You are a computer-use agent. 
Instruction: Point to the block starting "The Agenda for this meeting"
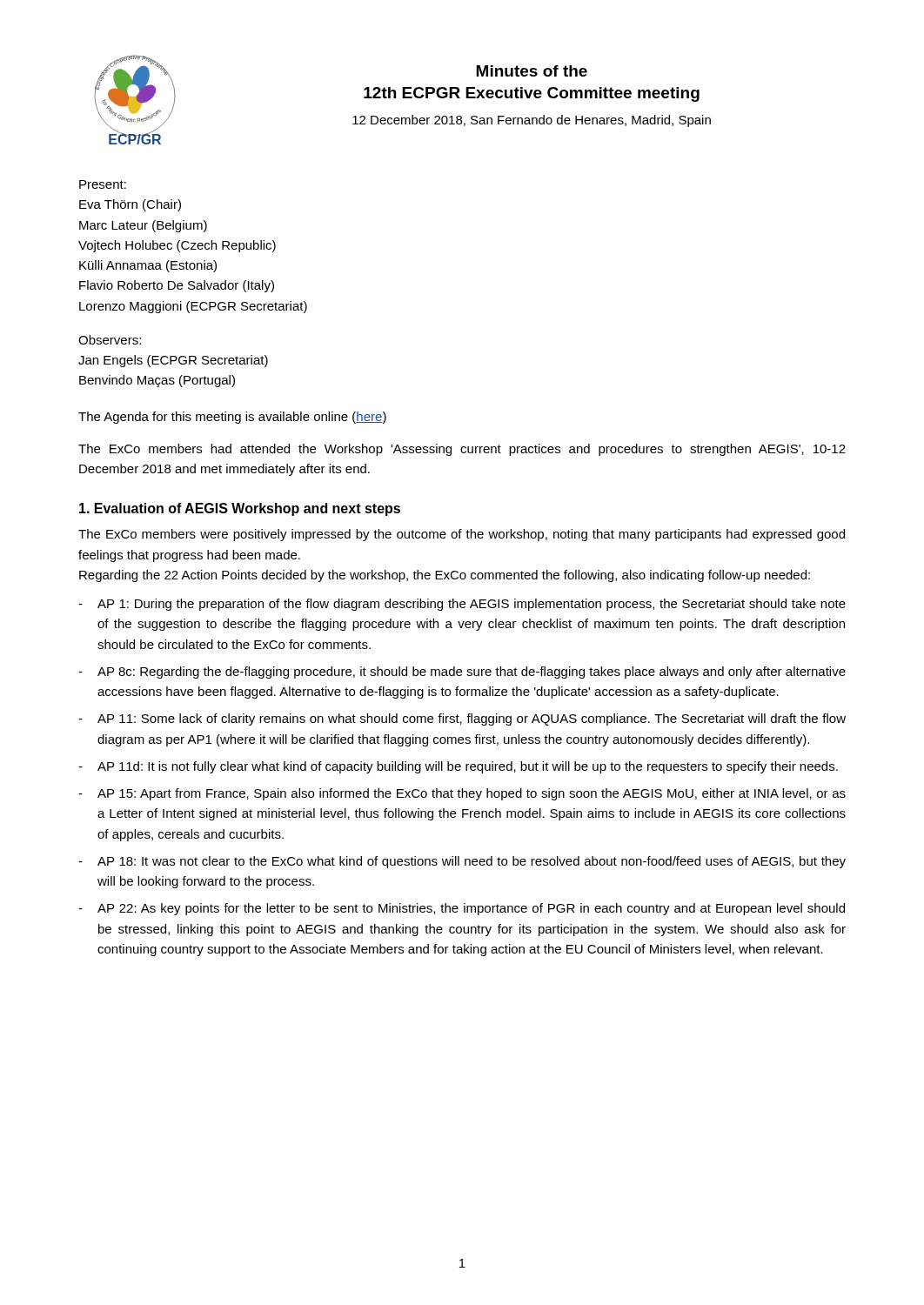tap(232, 416)
